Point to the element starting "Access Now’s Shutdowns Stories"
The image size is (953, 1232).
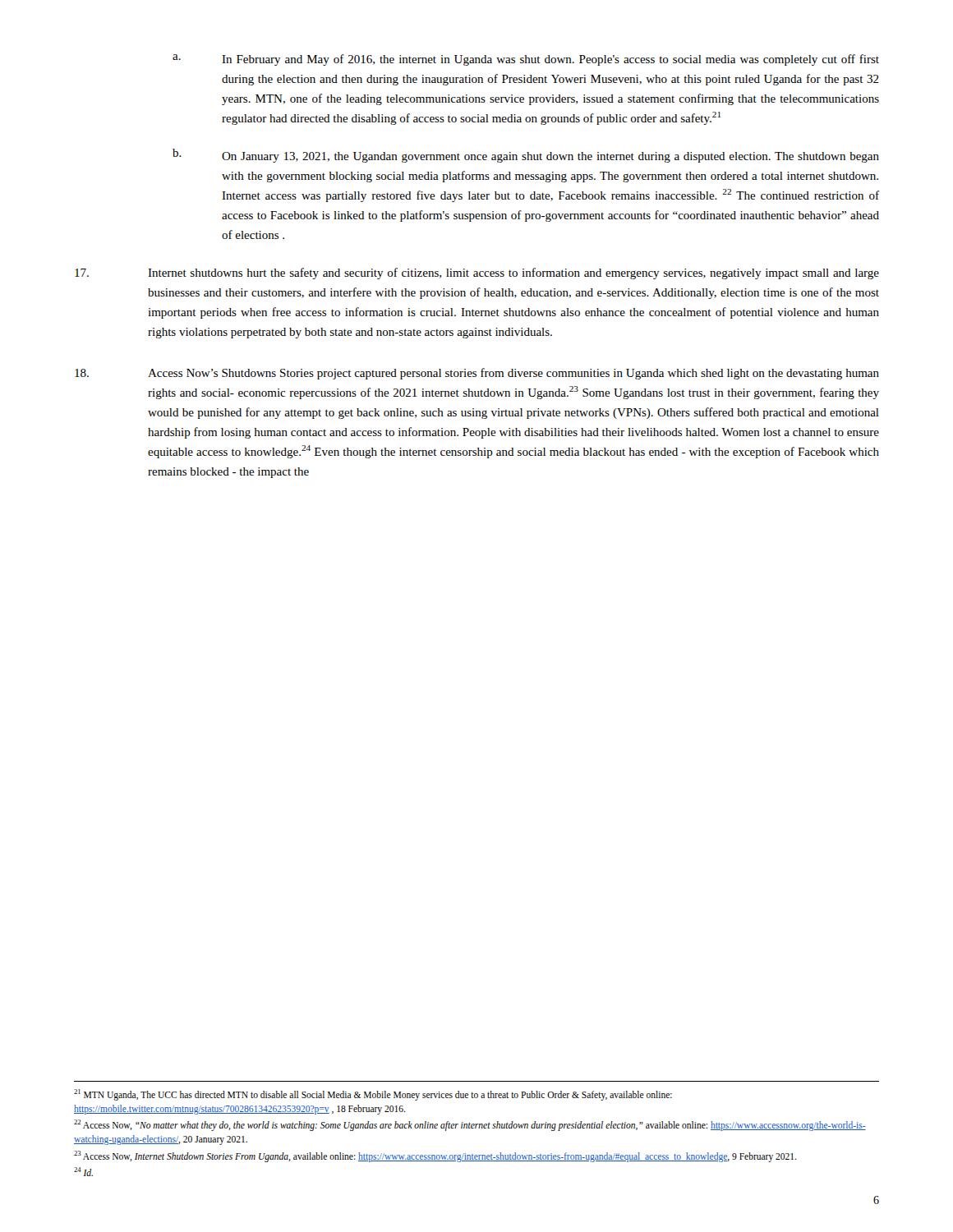point(476,422)
